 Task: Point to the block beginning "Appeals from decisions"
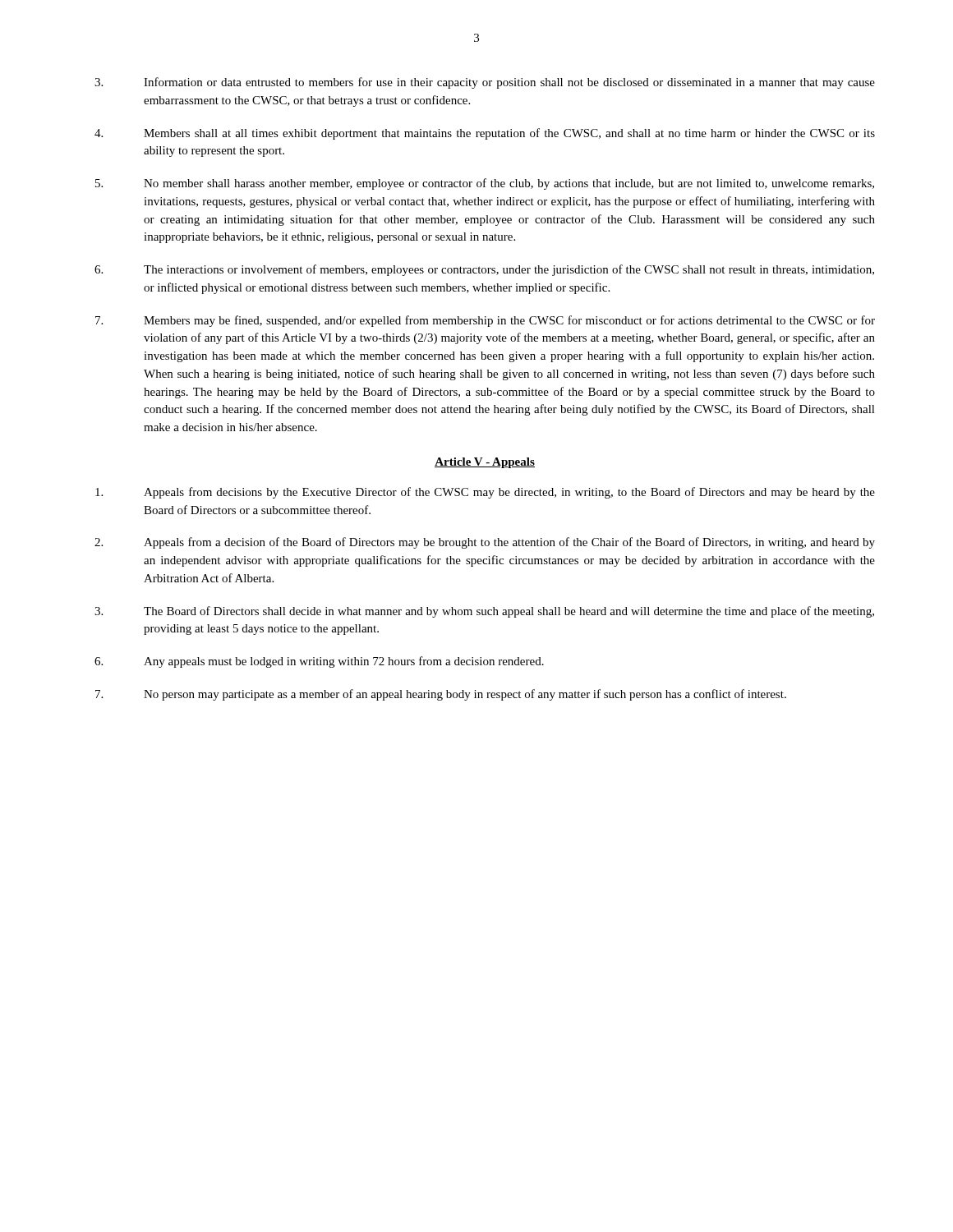(x=485, y=501)
